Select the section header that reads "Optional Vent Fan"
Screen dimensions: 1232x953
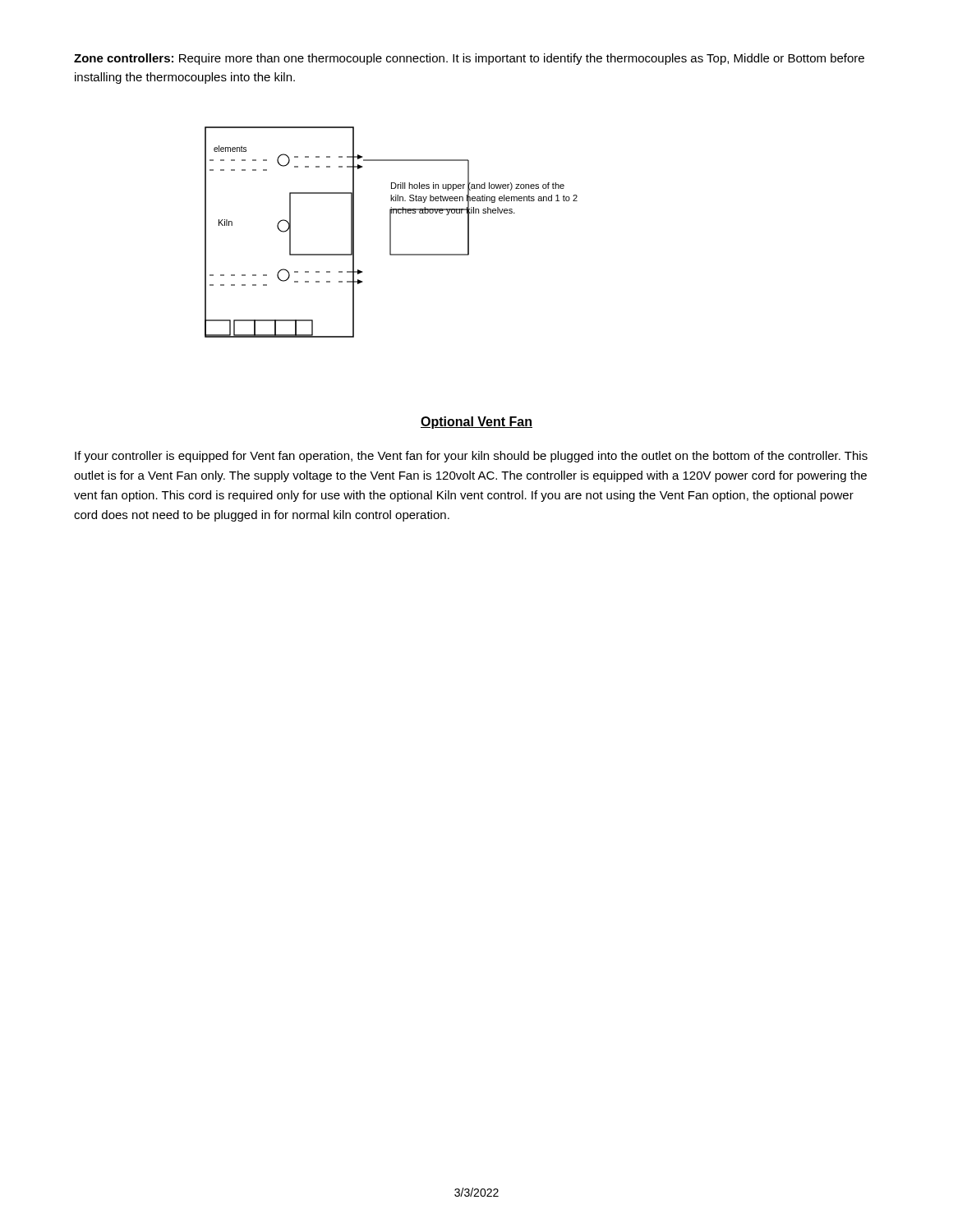[x=476, y=422]
